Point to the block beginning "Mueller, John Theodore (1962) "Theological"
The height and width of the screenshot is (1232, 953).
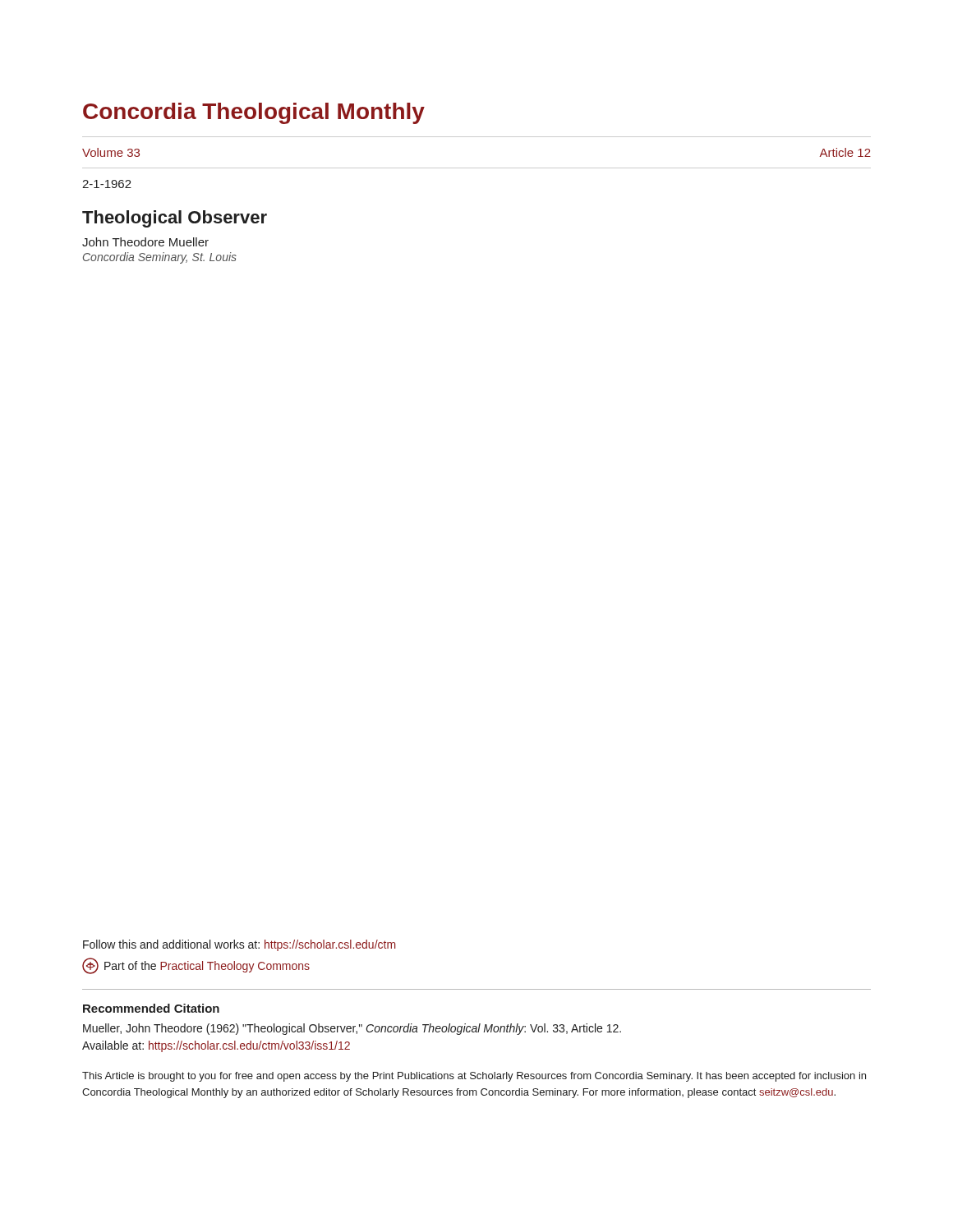[x=352, y=1037]
